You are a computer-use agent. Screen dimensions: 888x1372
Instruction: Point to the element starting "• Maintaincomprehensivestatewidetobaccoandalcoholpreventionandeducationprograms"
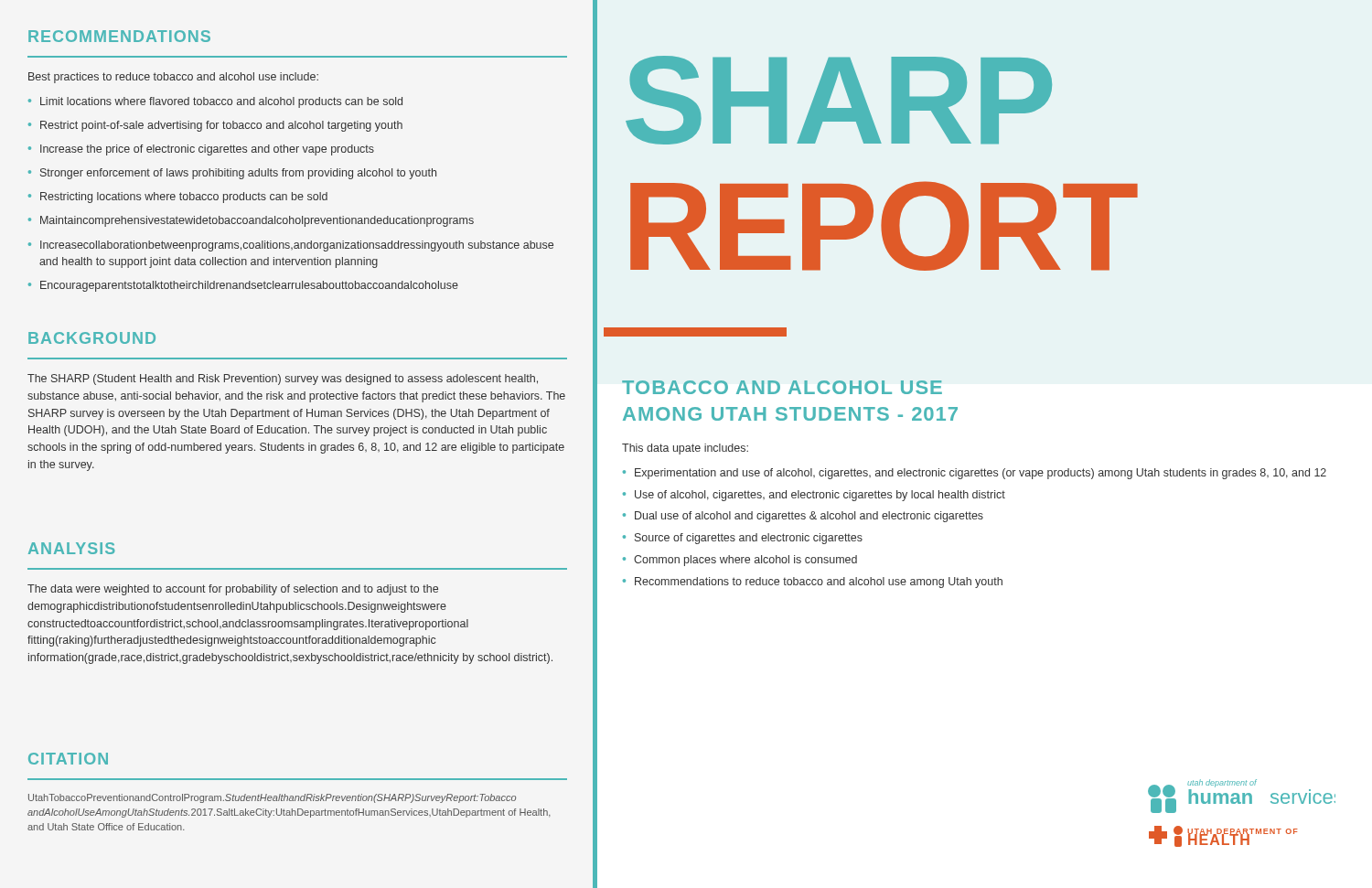[297, 223]
